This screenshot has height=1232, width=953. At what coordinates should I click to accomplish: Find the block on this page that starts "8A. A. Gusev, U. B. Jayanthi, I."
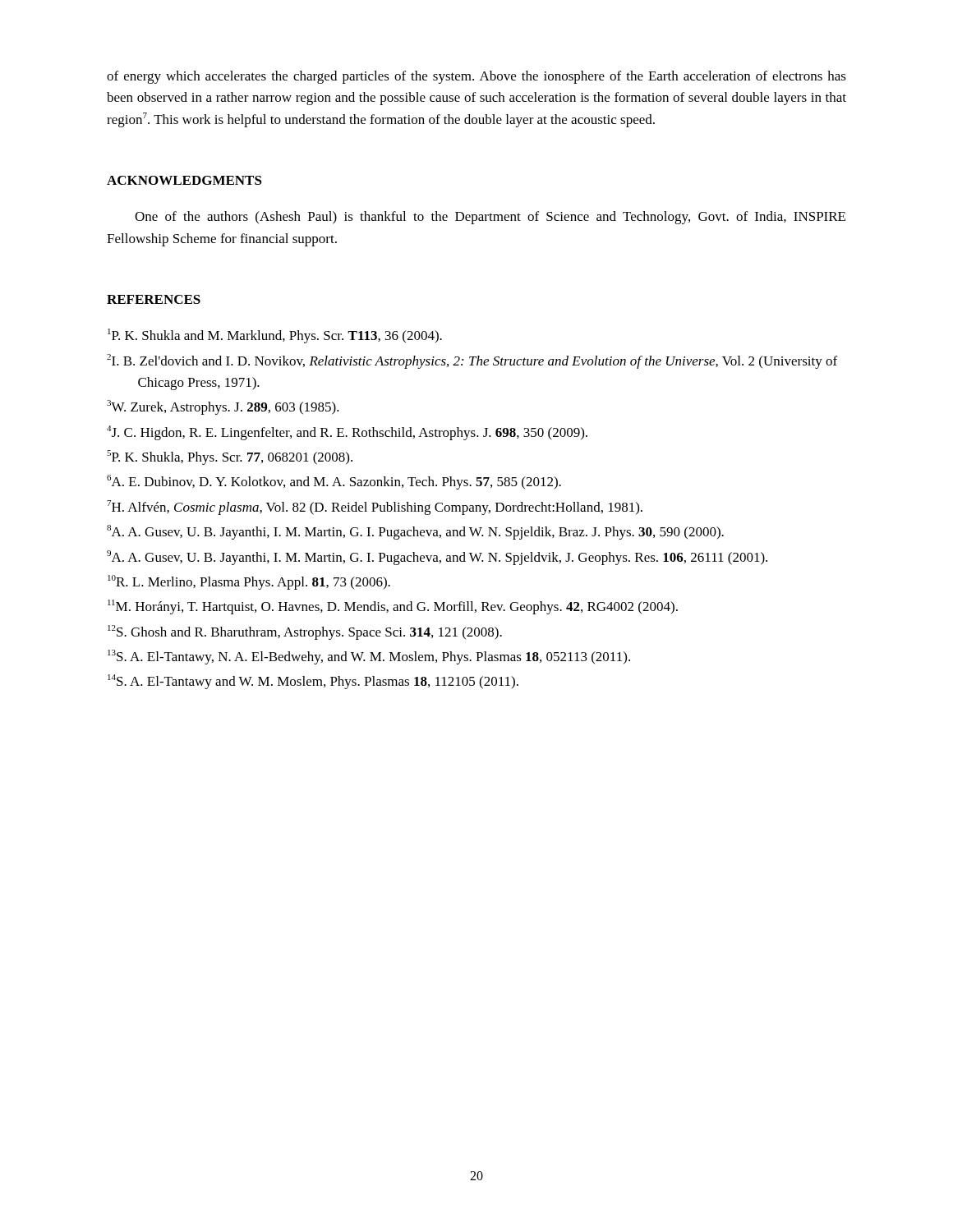416,531
